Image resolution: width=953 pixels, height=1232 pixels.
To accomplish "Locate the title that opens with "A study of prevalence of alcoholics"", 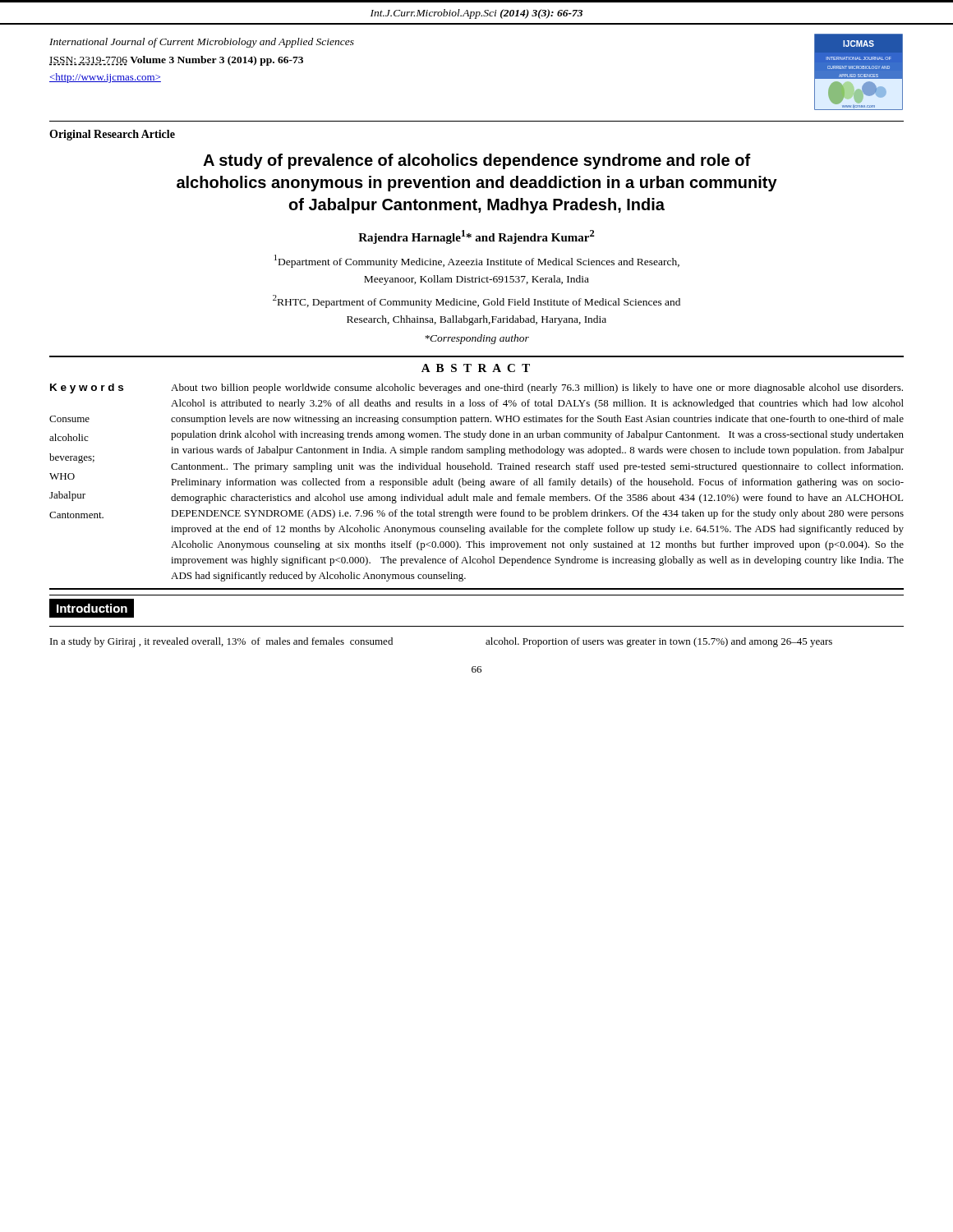I will click(476, 183).
